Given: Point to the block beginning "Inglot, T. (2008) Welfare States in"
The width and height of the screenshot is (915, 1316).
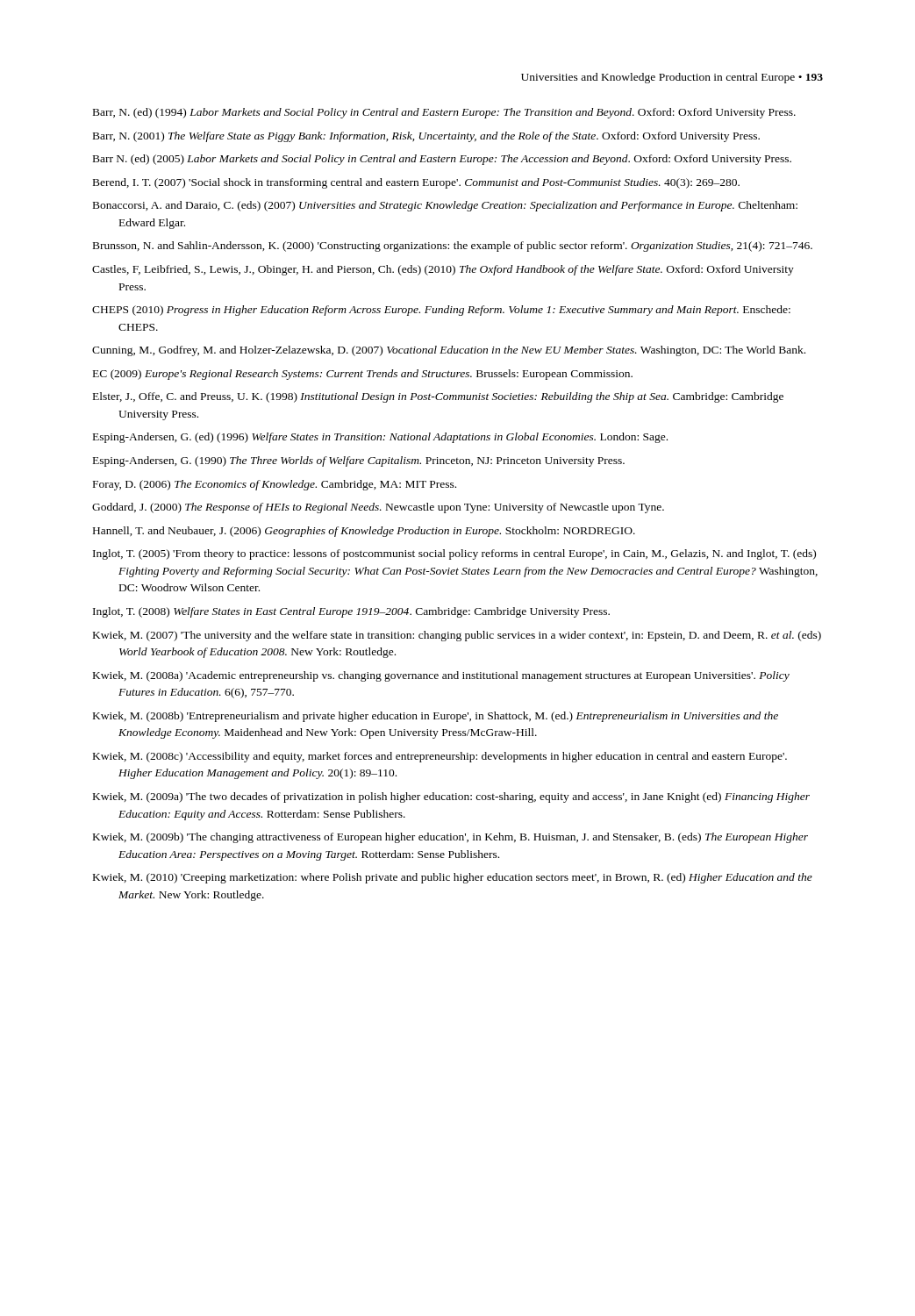Looking at the screenshot, I should tap(351, 611).
